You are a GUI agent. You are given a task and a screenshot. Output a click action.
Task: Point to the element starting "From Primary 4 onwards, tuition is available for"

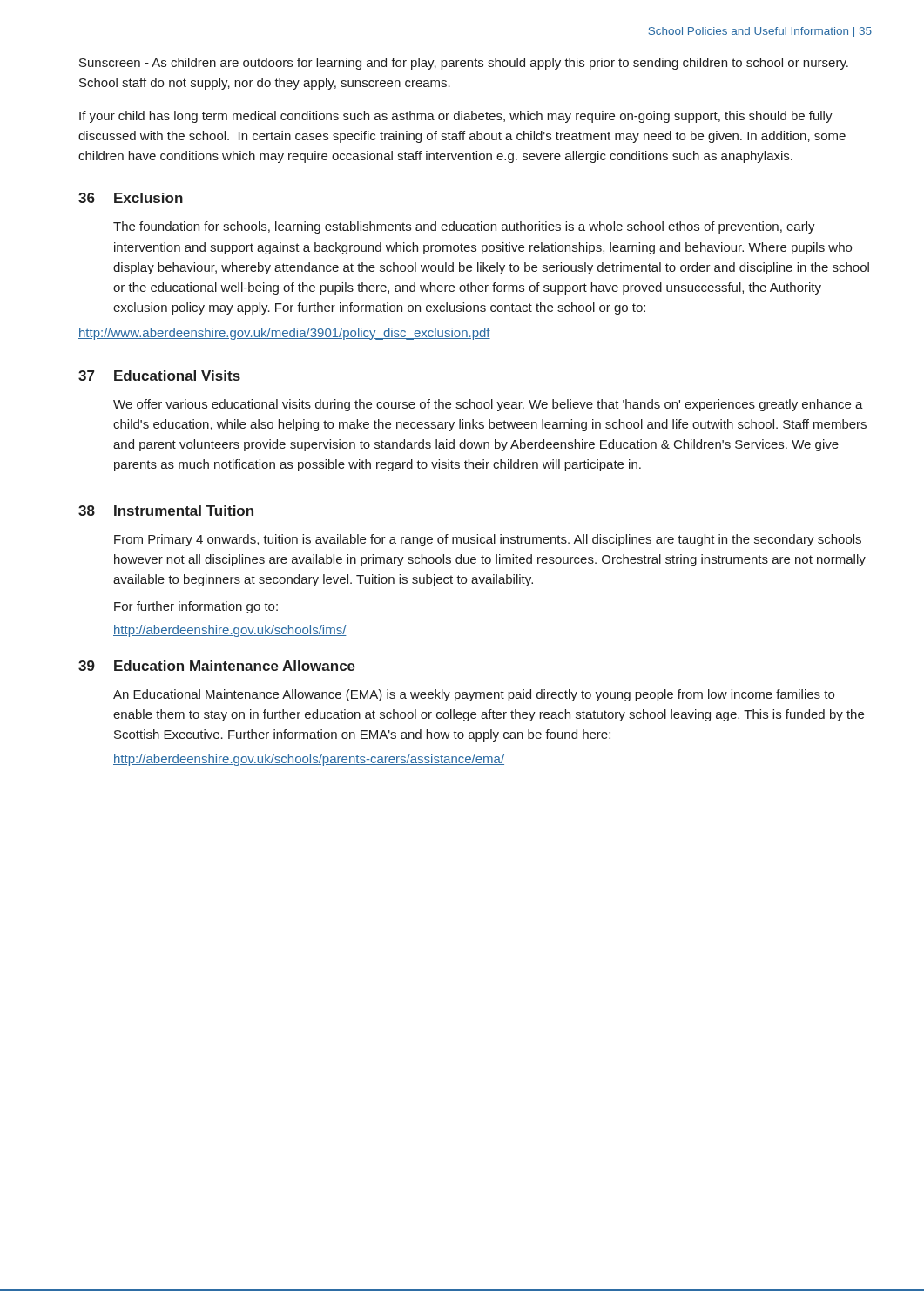coord(489,559)
